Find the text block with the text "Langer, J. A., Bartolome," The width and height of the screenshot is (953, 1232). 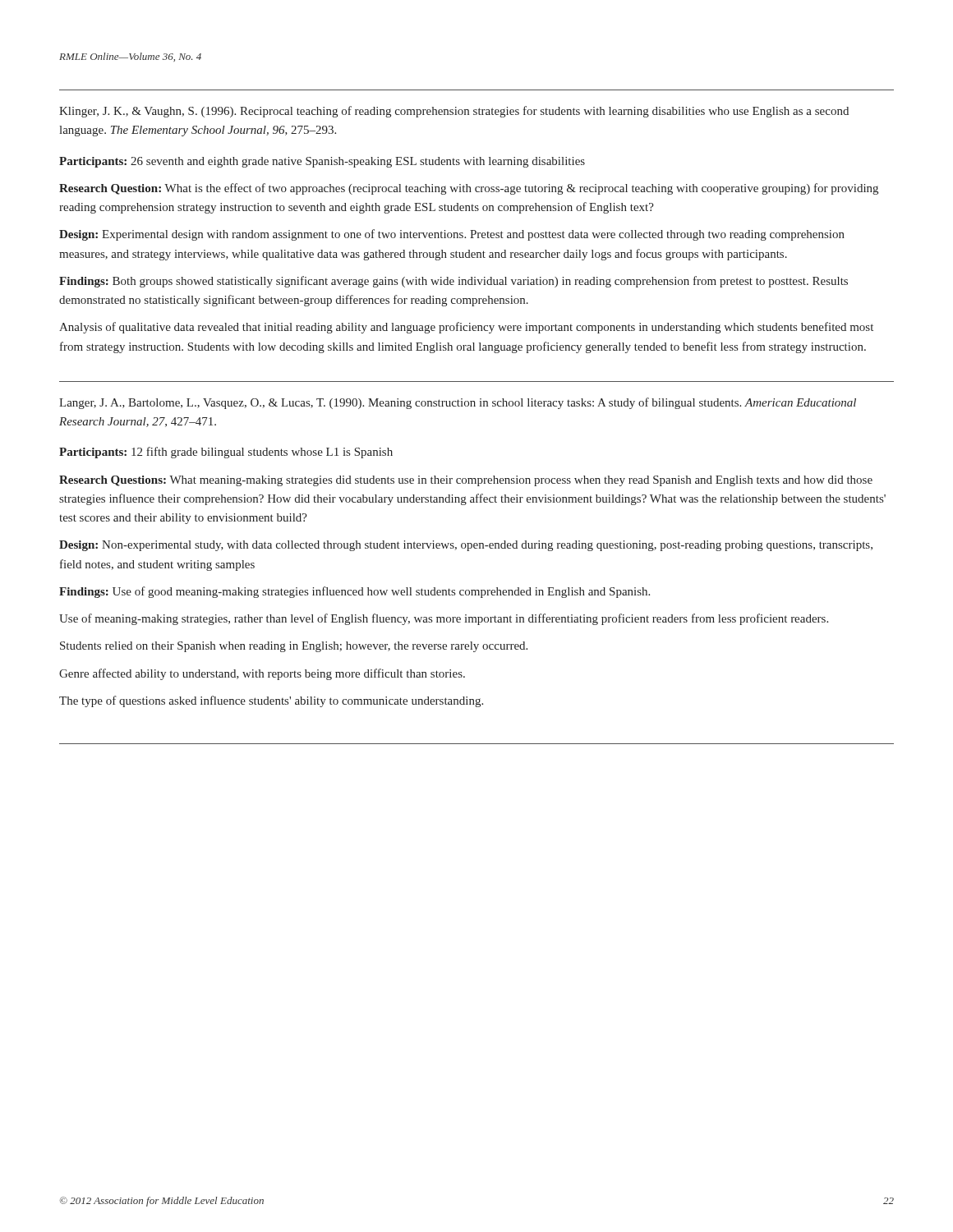458,412
